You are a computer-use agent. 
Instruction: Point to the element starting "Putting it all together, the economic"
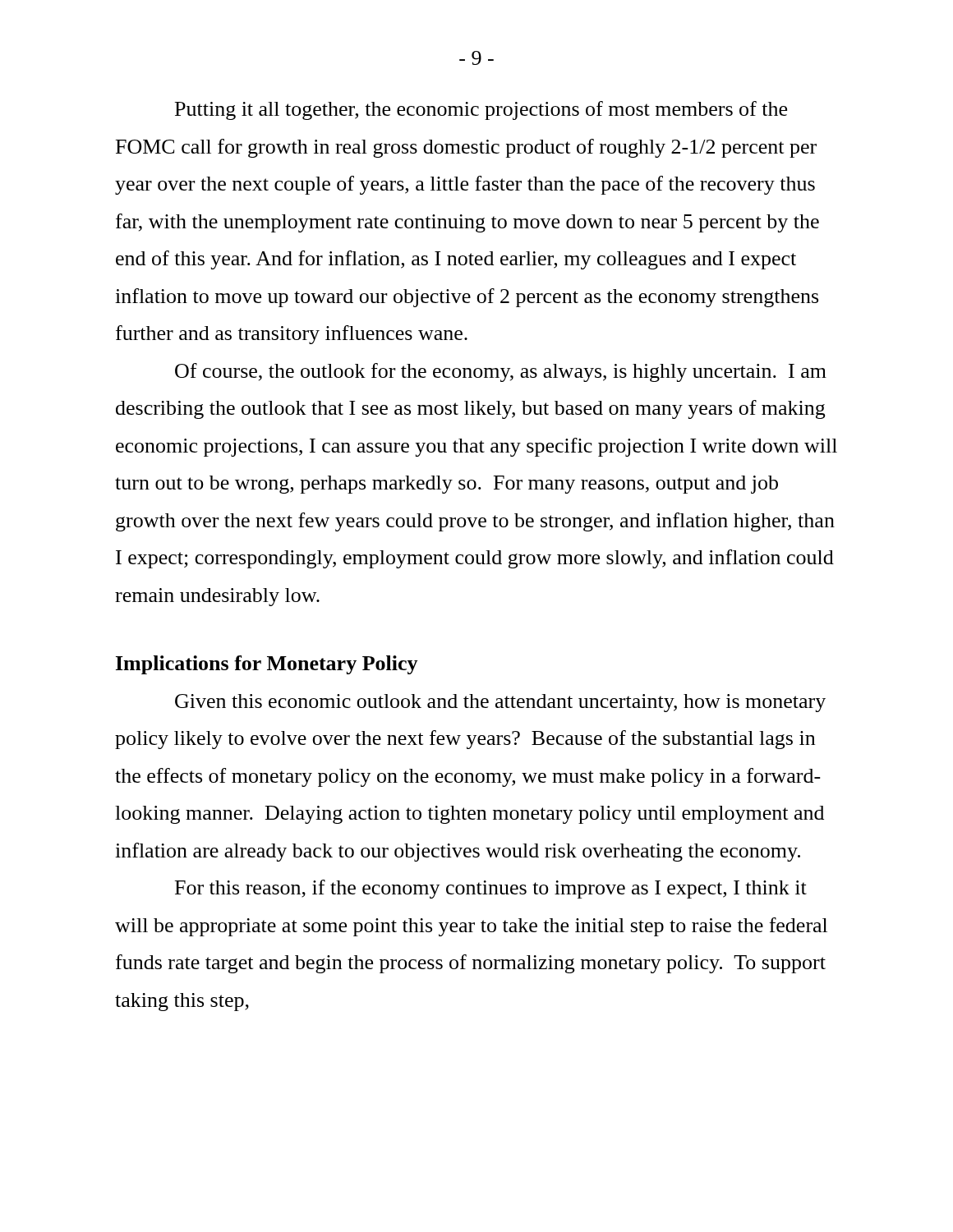[x=467, y=221]
